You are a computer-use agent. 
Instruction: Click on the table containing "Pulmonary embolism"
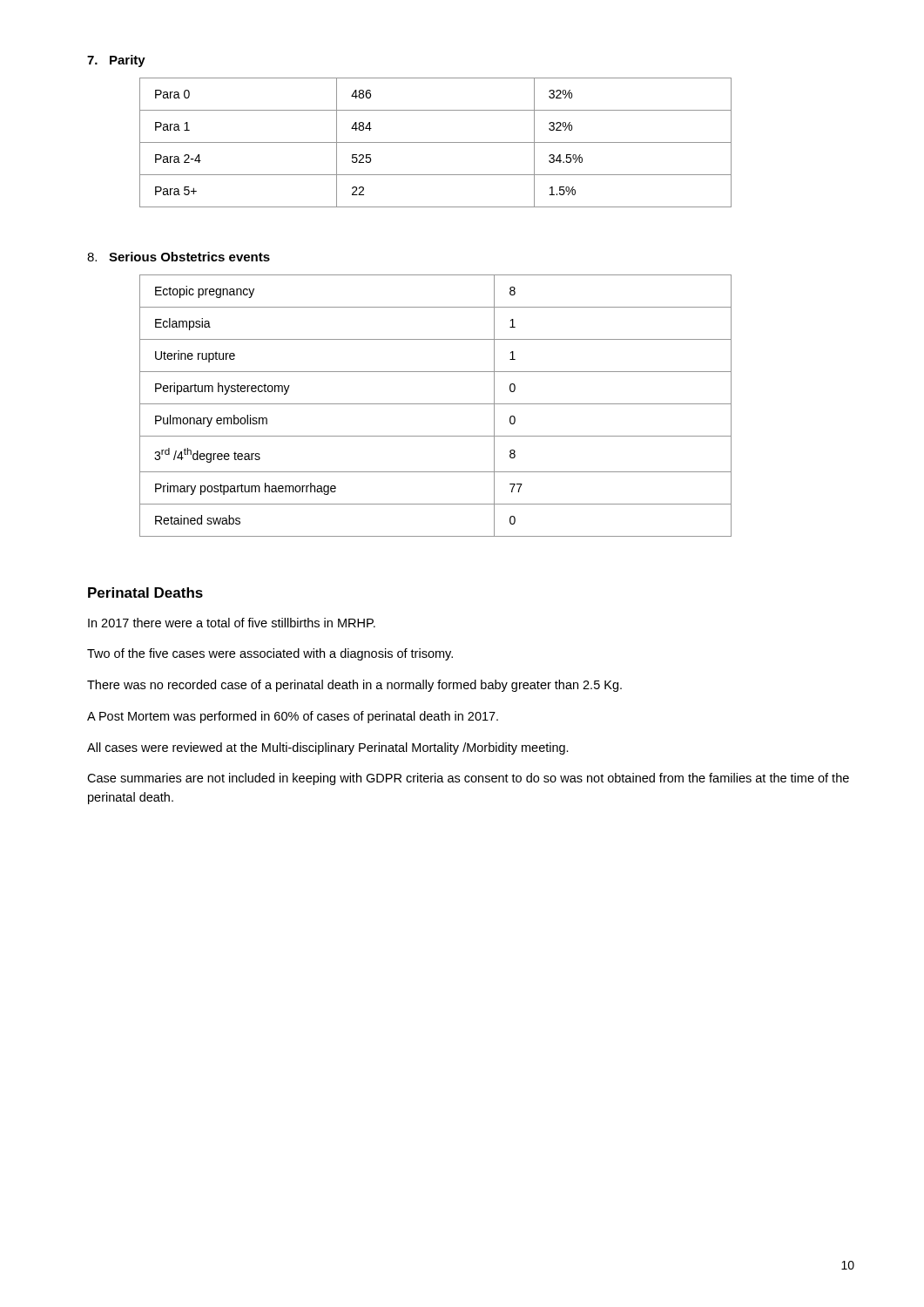coord(484,405)
